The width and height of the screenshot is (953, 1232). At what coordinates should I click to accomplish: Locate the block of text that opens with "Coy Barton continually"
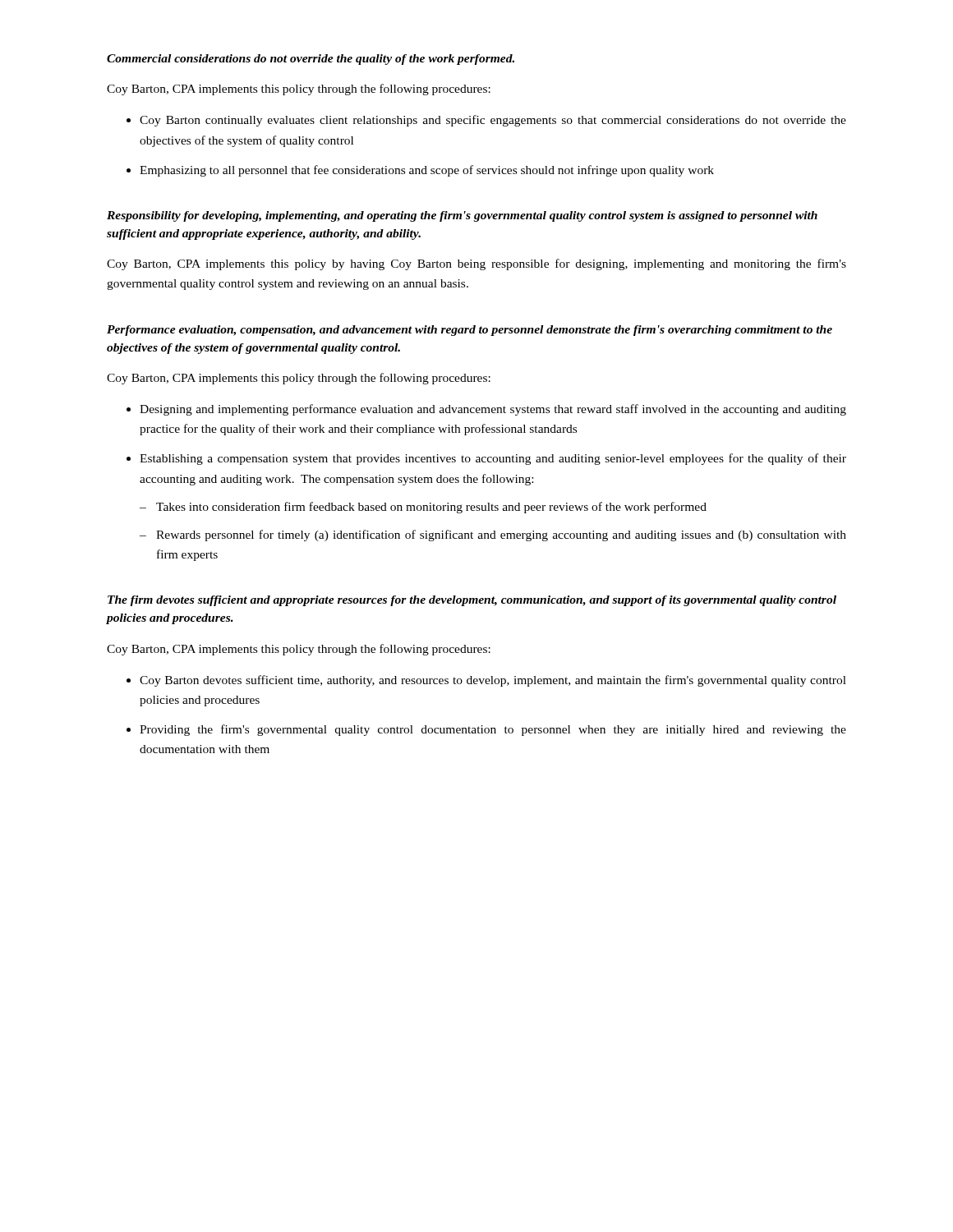point(493,130)
